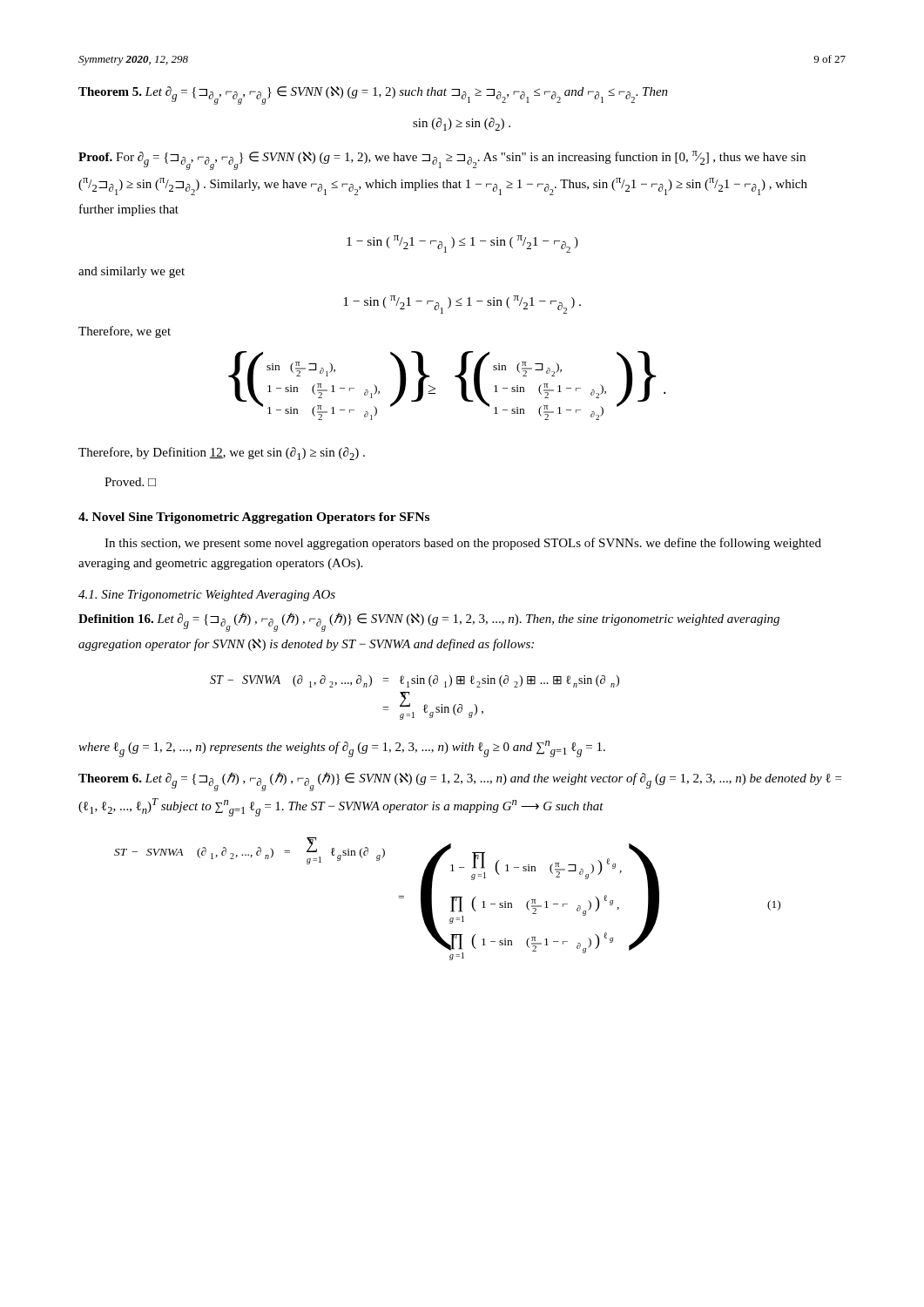Find the text block starting "and similarly we get"
The image size is (924, 1307).
click(132, 272)
